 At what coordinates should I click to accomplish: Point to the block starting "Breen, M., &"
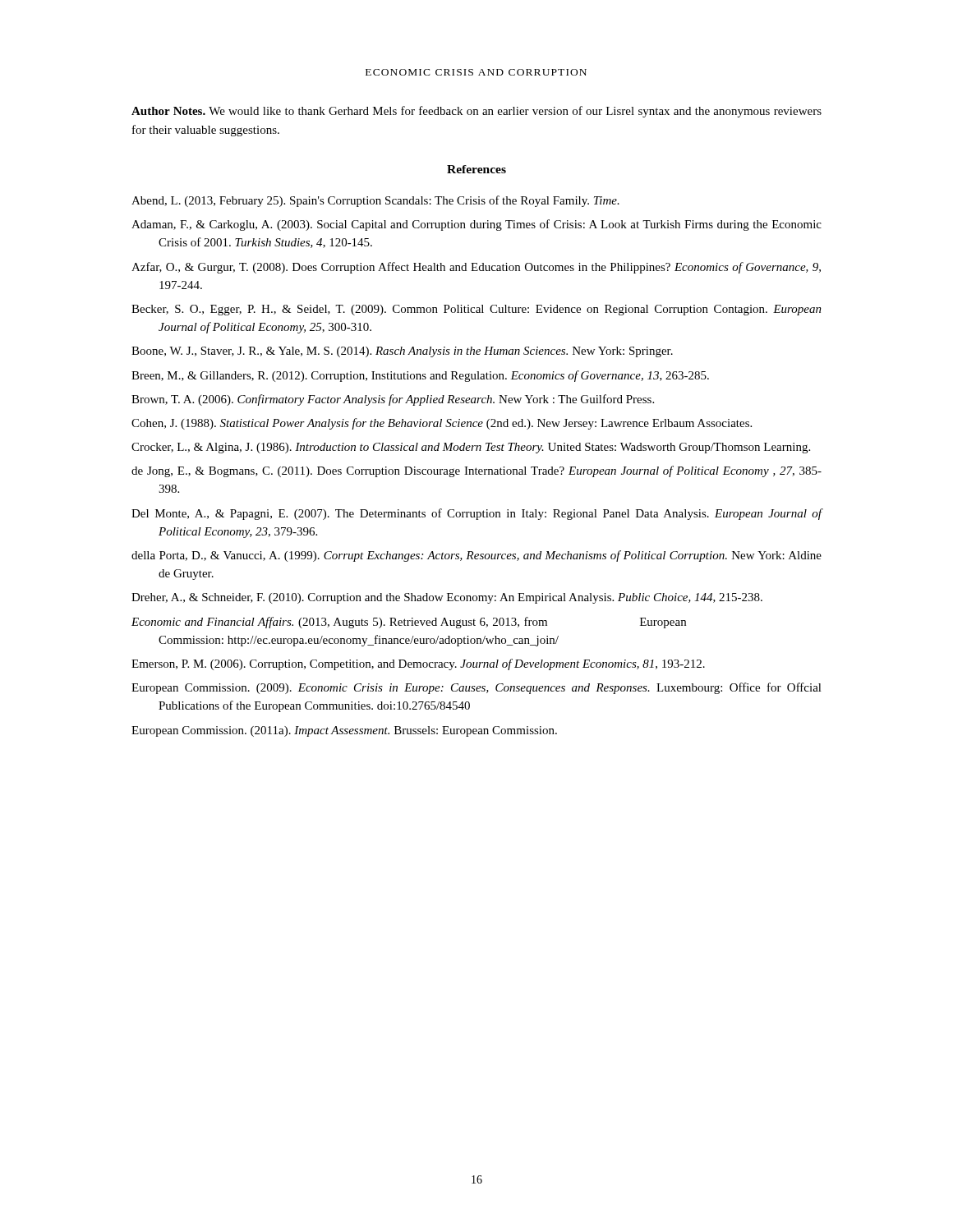tap(420, 375)
